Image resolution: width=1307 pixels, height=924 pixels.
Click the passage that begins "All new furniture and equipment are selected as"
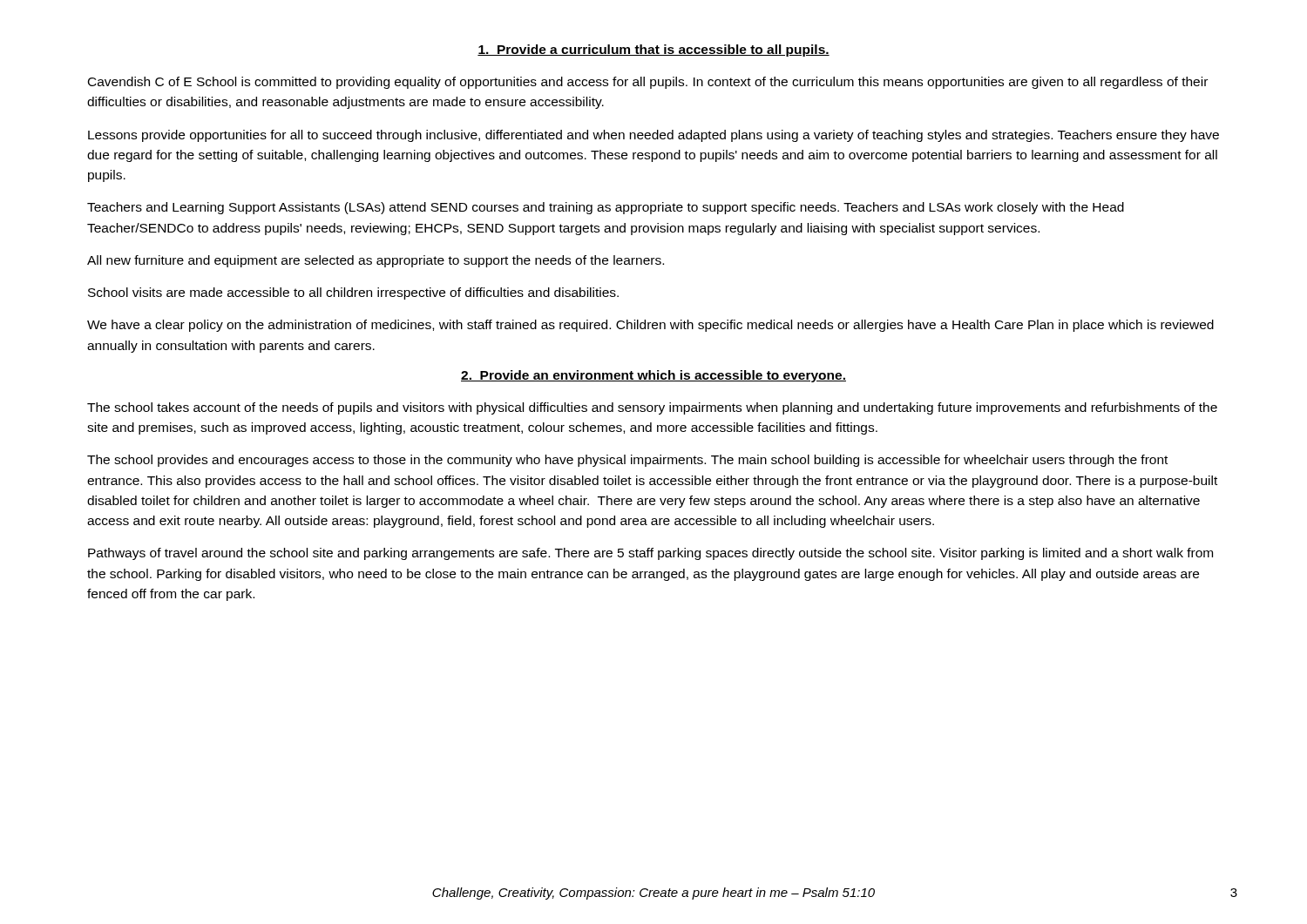coord(376,260)
